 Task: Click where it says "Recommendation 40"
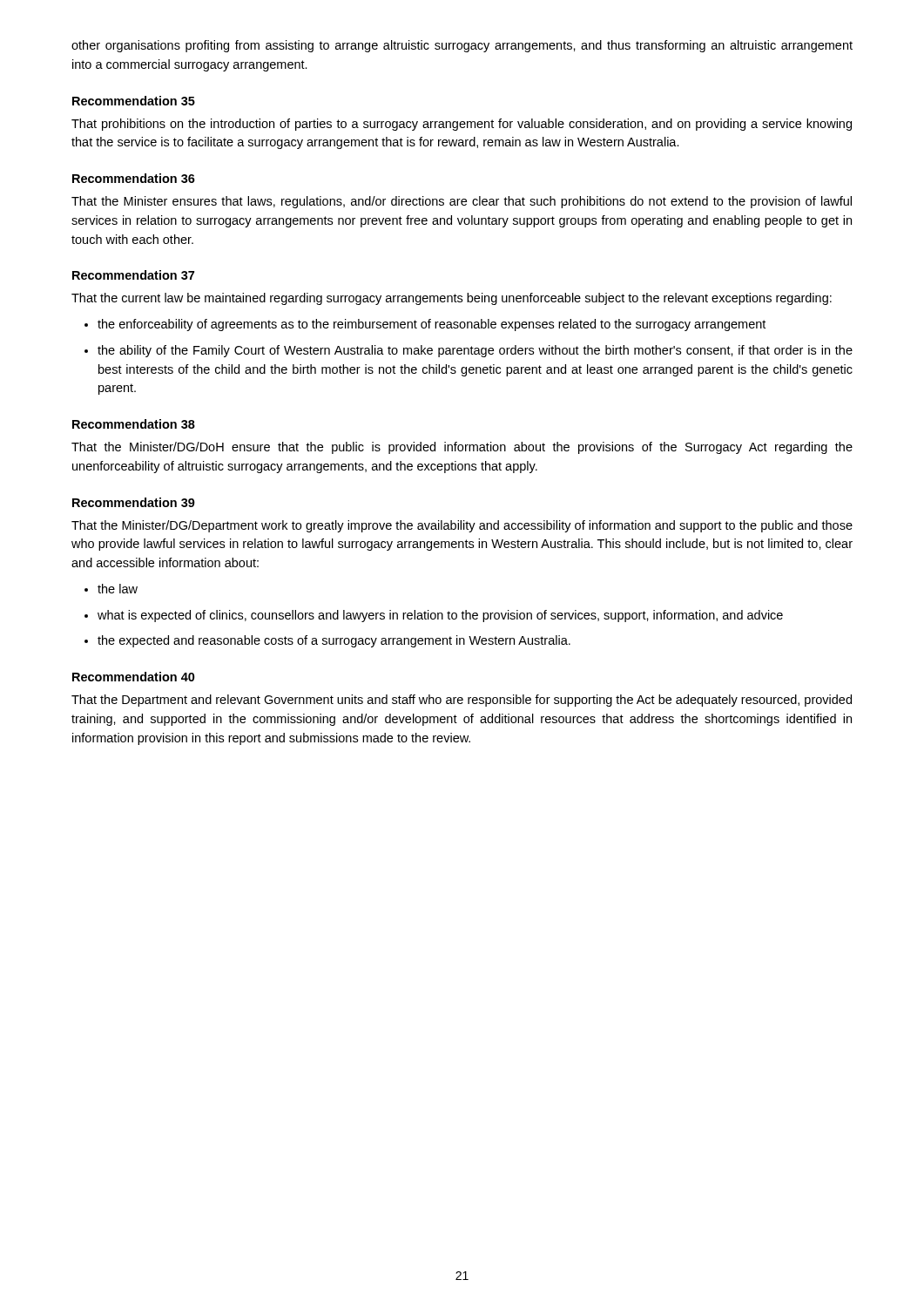click(133, 677)
